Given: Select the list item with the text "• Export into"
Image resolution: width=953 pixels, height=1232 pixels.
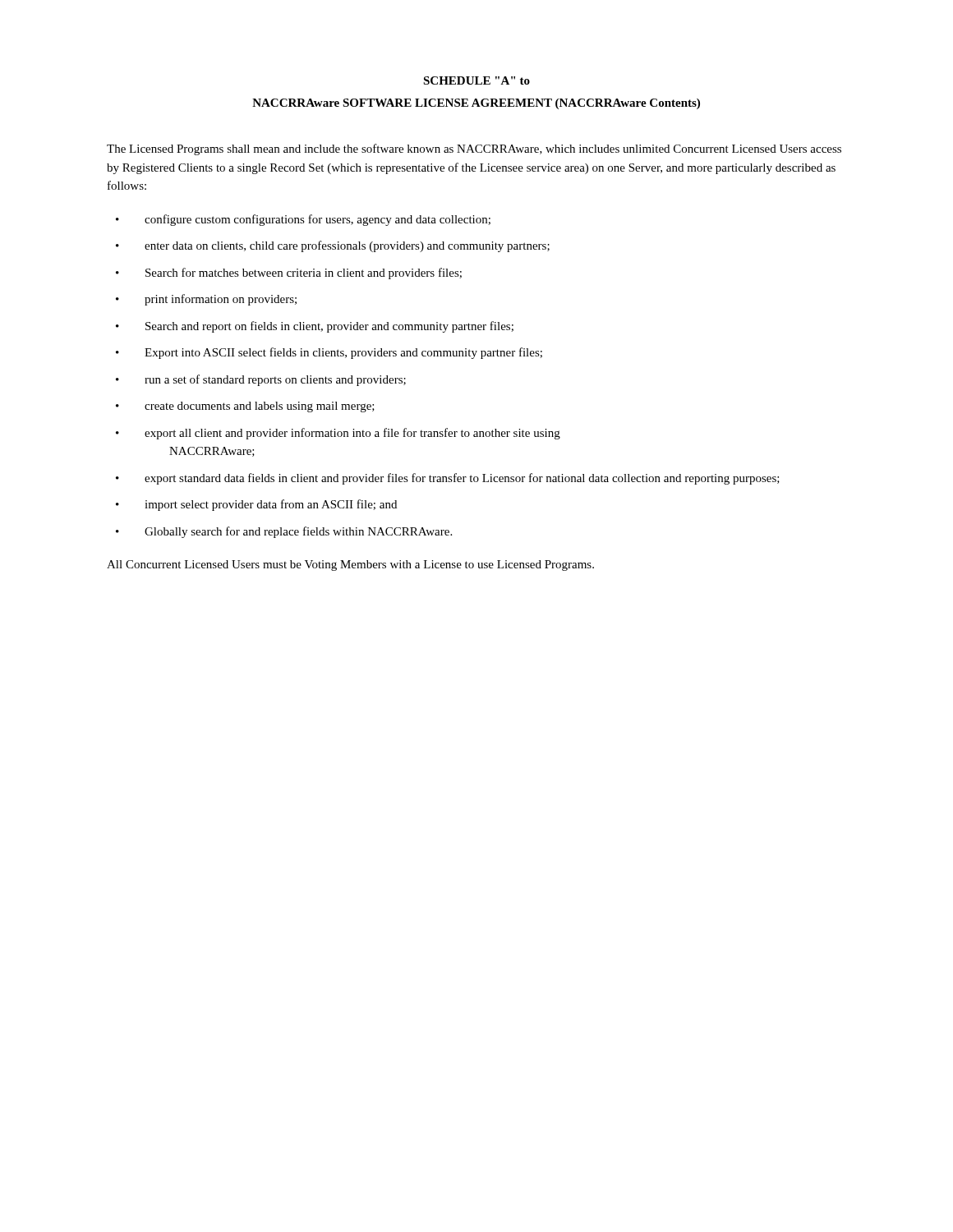Looking at the screenshot, I should [x=476, y=353].
